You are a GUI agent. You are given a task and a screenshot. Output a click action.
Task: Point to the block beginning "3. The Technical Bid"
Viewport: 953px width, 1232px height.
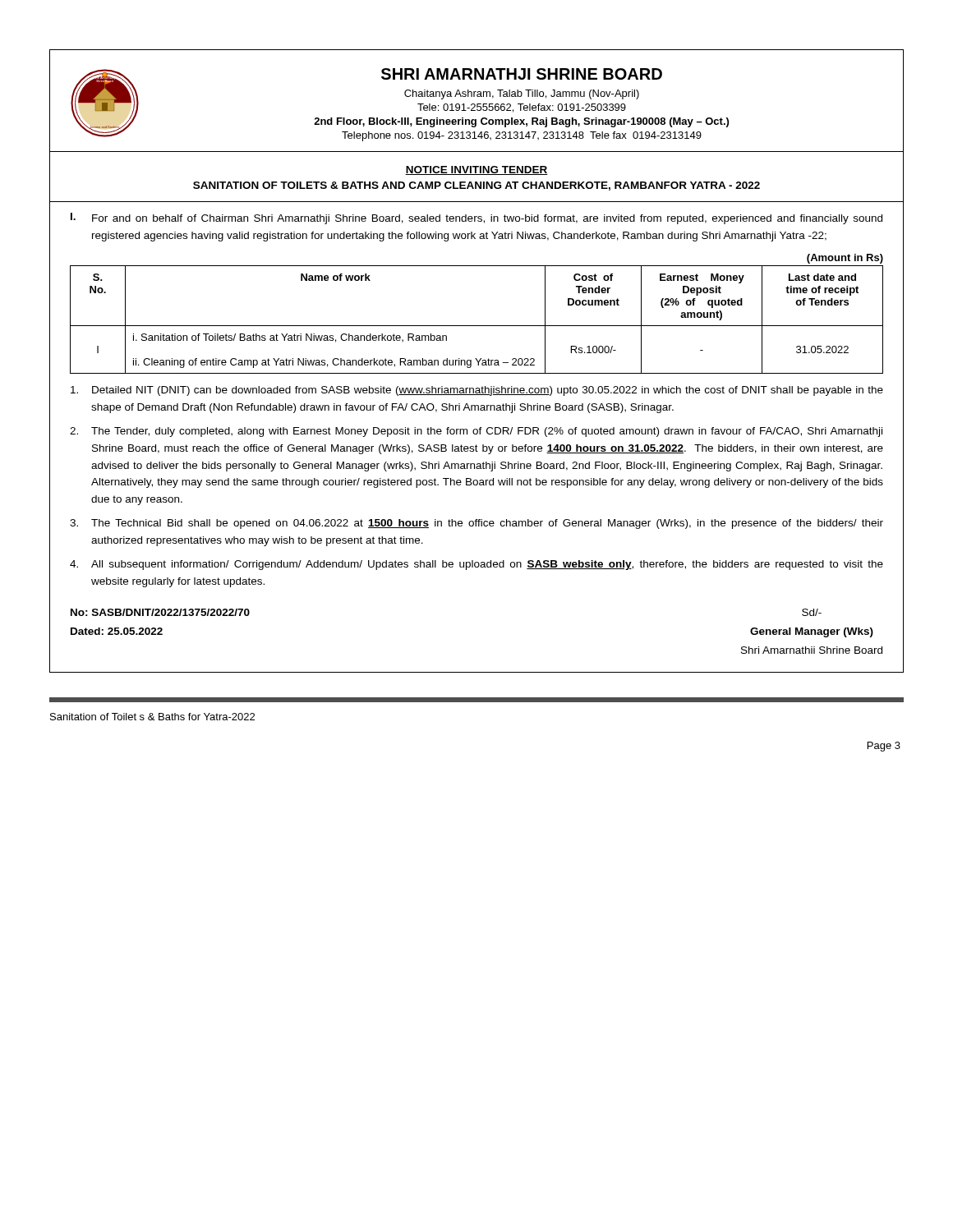[476, 532]
